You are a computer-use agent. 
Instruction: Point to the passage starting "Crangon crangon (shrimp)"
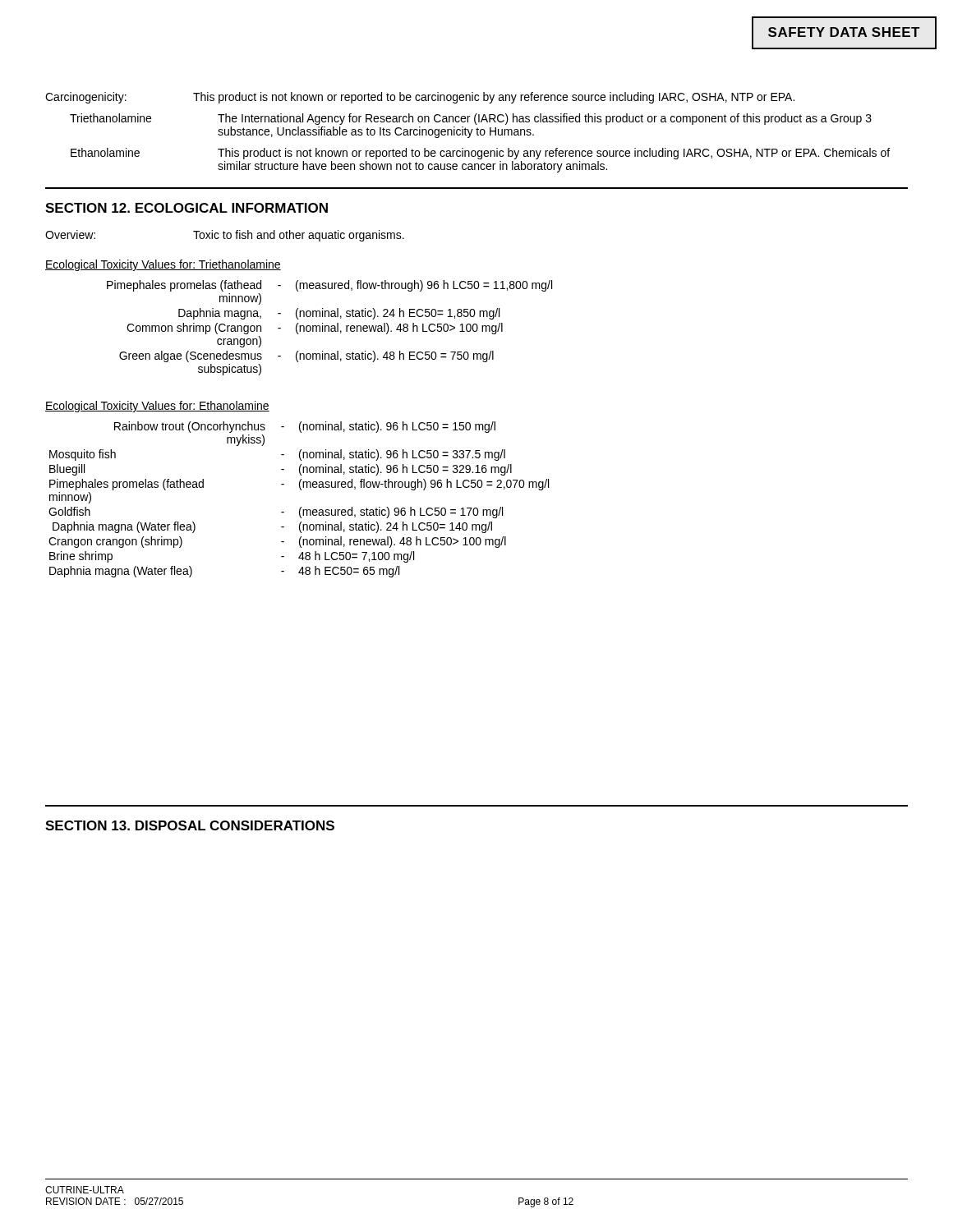point(476,541)
